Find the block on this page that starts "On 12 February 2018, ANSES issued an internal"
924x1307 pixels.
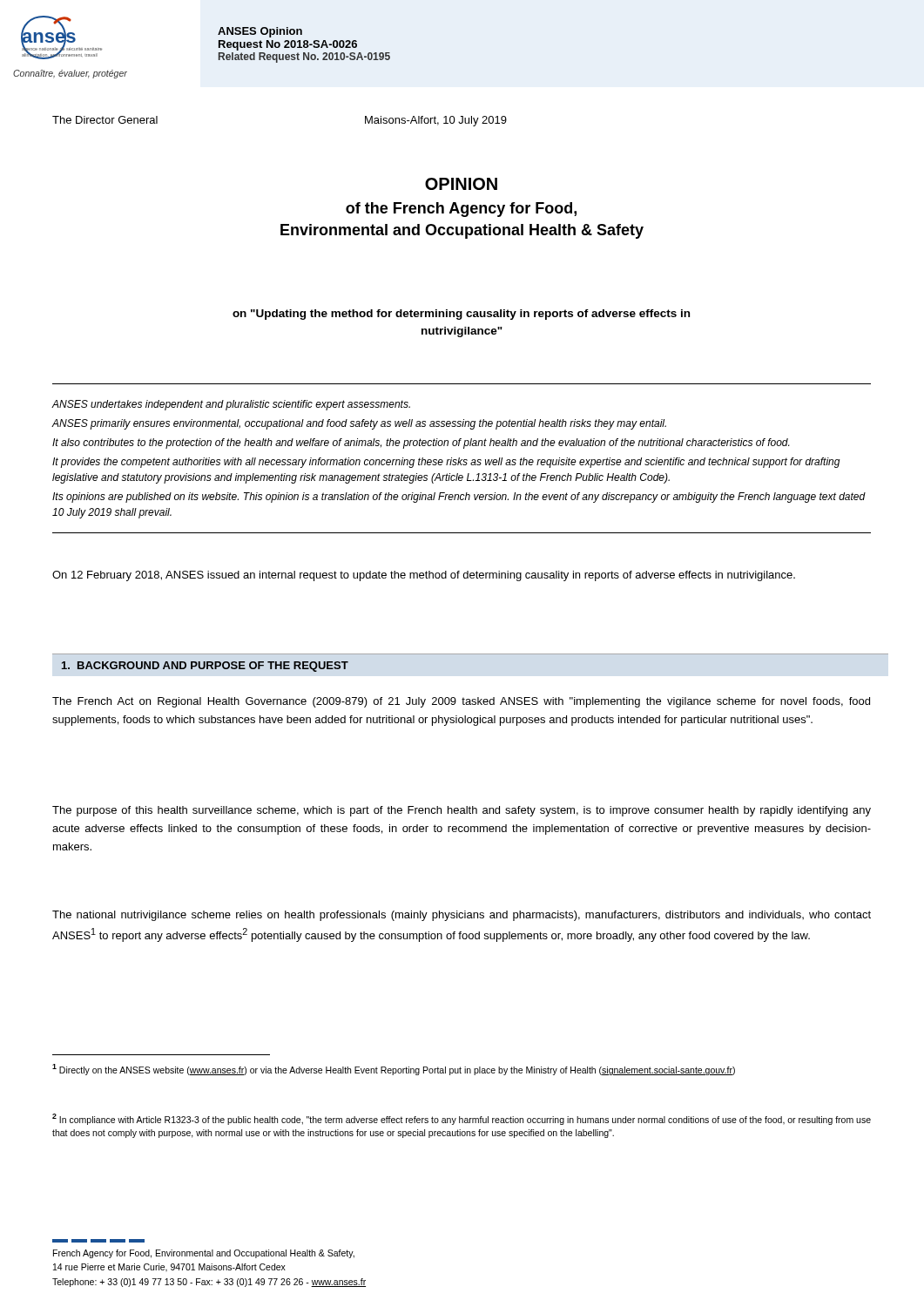[424, 575]
